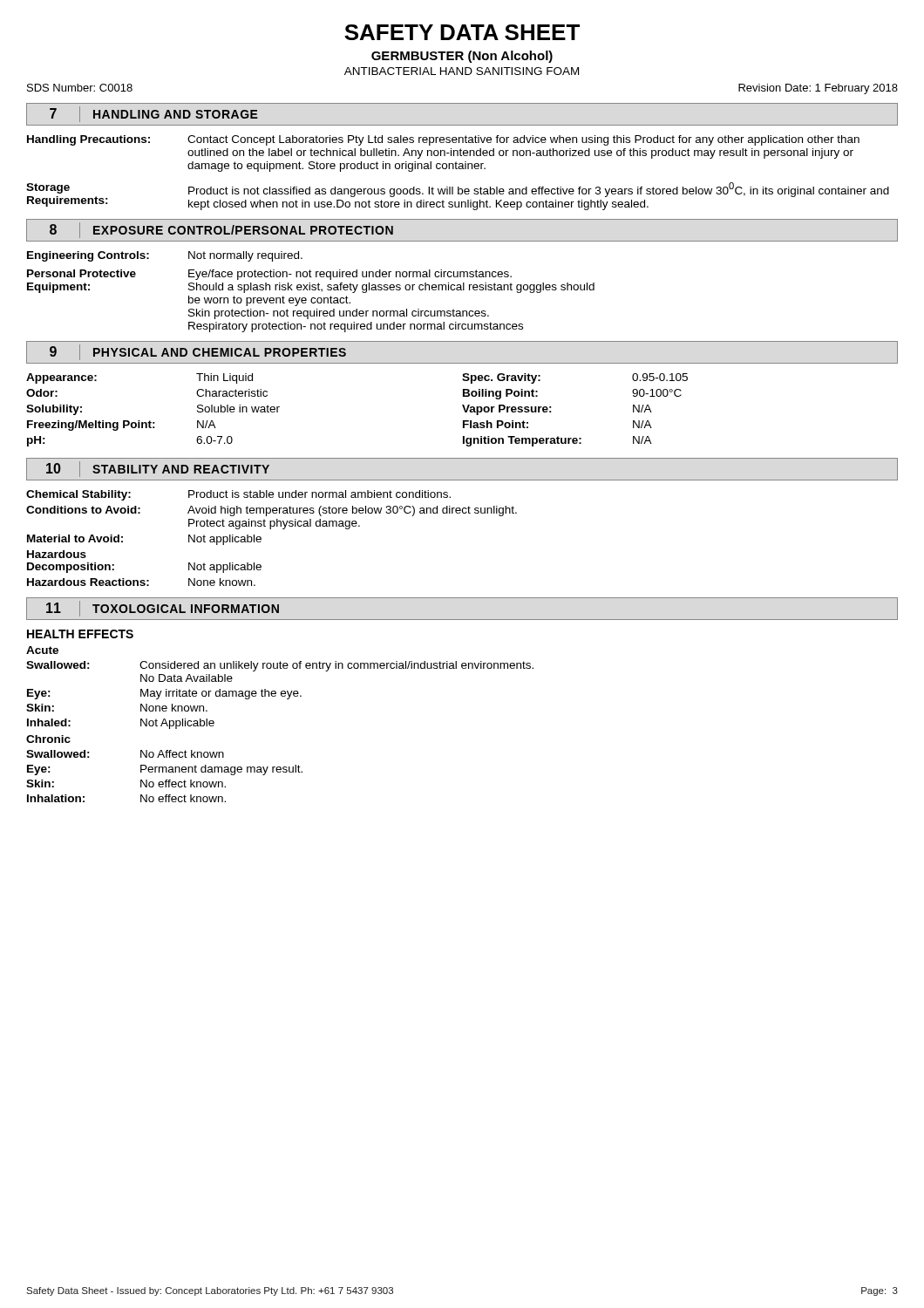Find "9 PHYSICAL AND CHEMICAL PROPERTIES" on this page
The height and width of the screenshot is (1308, 924).
click(x=187, y=352)
